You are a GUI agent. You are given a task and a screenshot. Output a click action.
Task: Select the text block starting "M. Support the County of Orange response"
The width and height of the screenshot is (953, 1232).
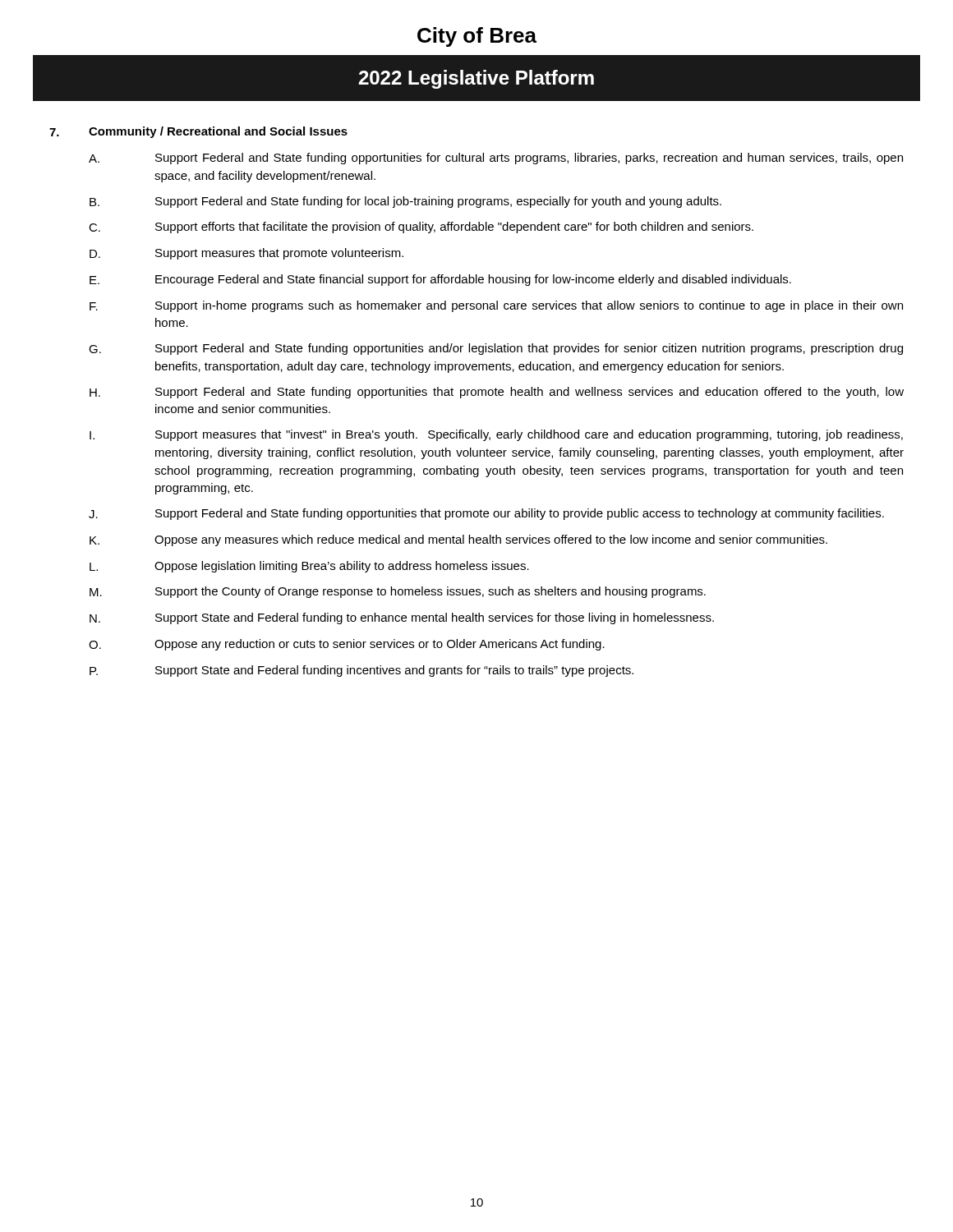click(476, 592)
